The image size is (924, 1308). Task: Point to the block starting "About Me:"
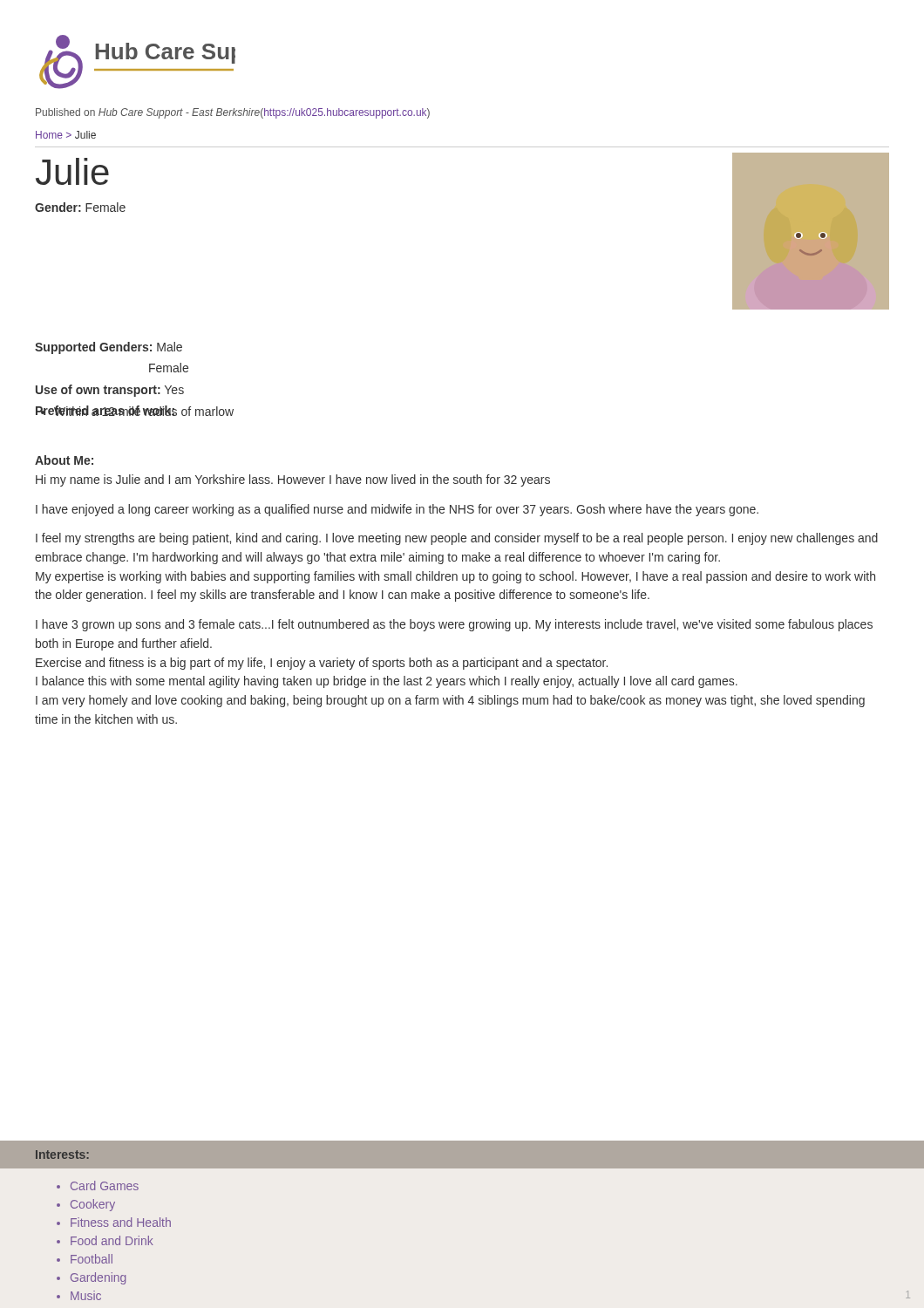[65, 460]
